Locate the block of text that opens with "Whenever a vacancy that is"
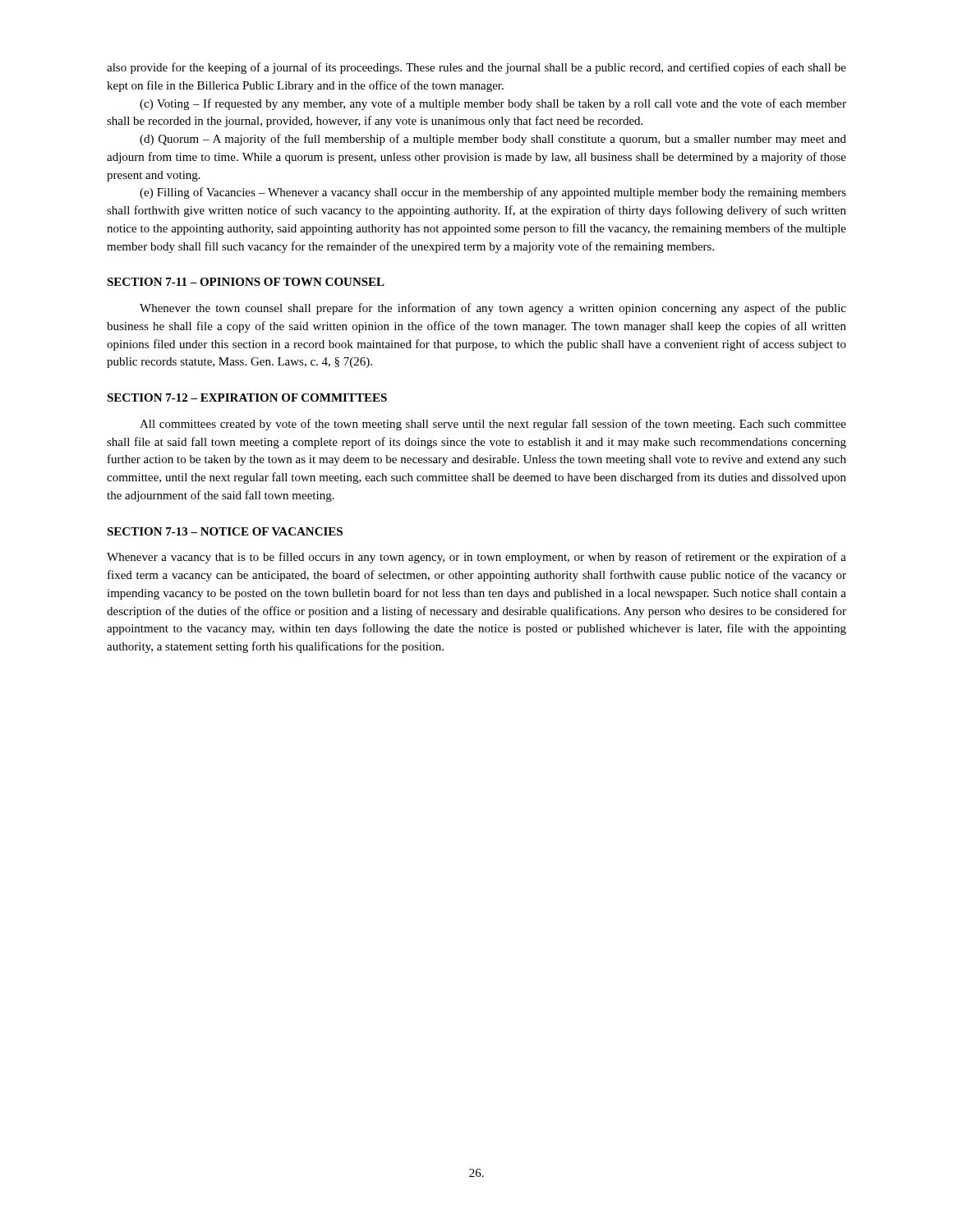Screen dimensions: 1232x953 click(476, 602)
